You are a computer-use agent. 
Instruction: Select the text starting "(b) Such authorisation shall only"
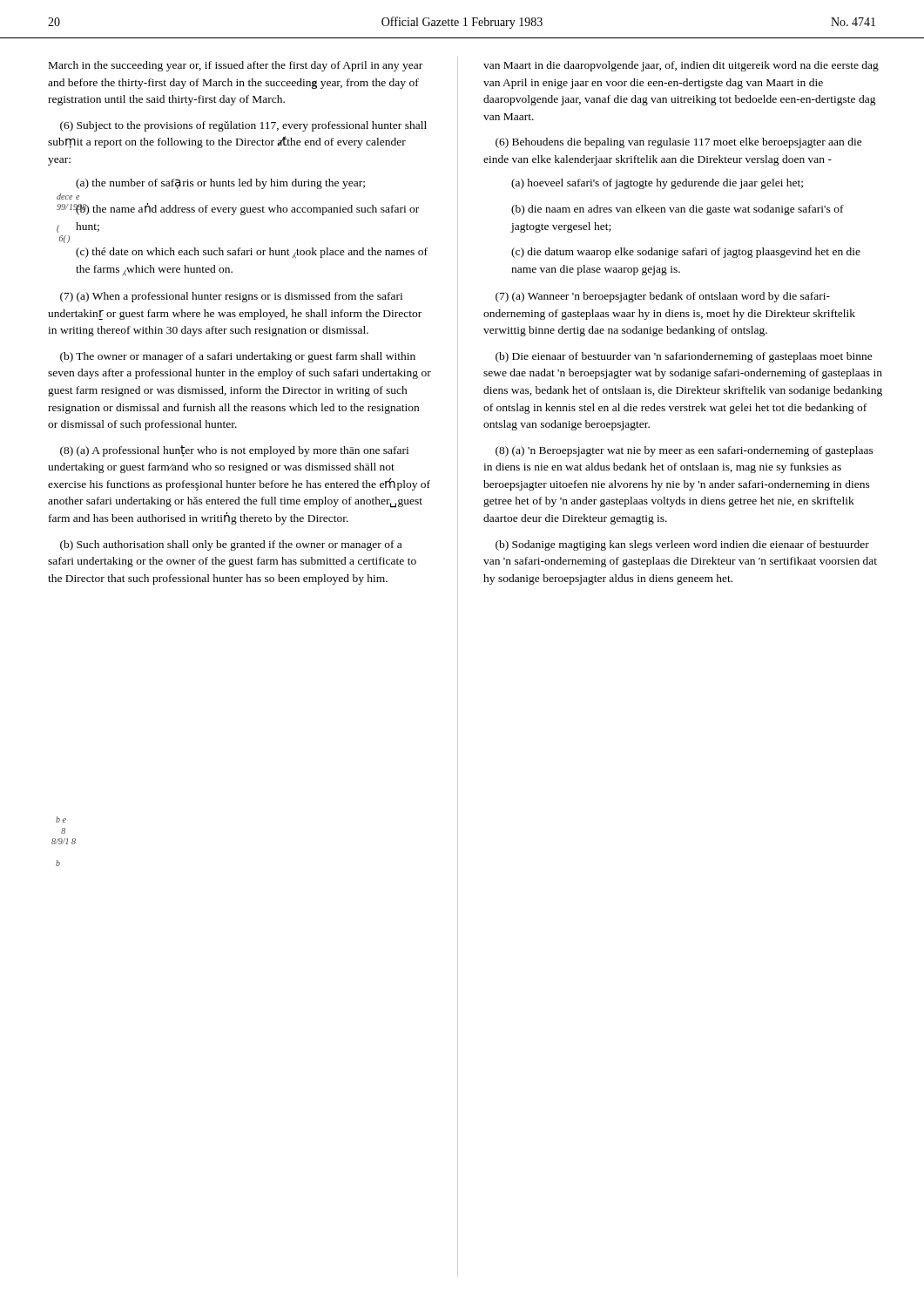pyautogui.click(x=239, y=561)
